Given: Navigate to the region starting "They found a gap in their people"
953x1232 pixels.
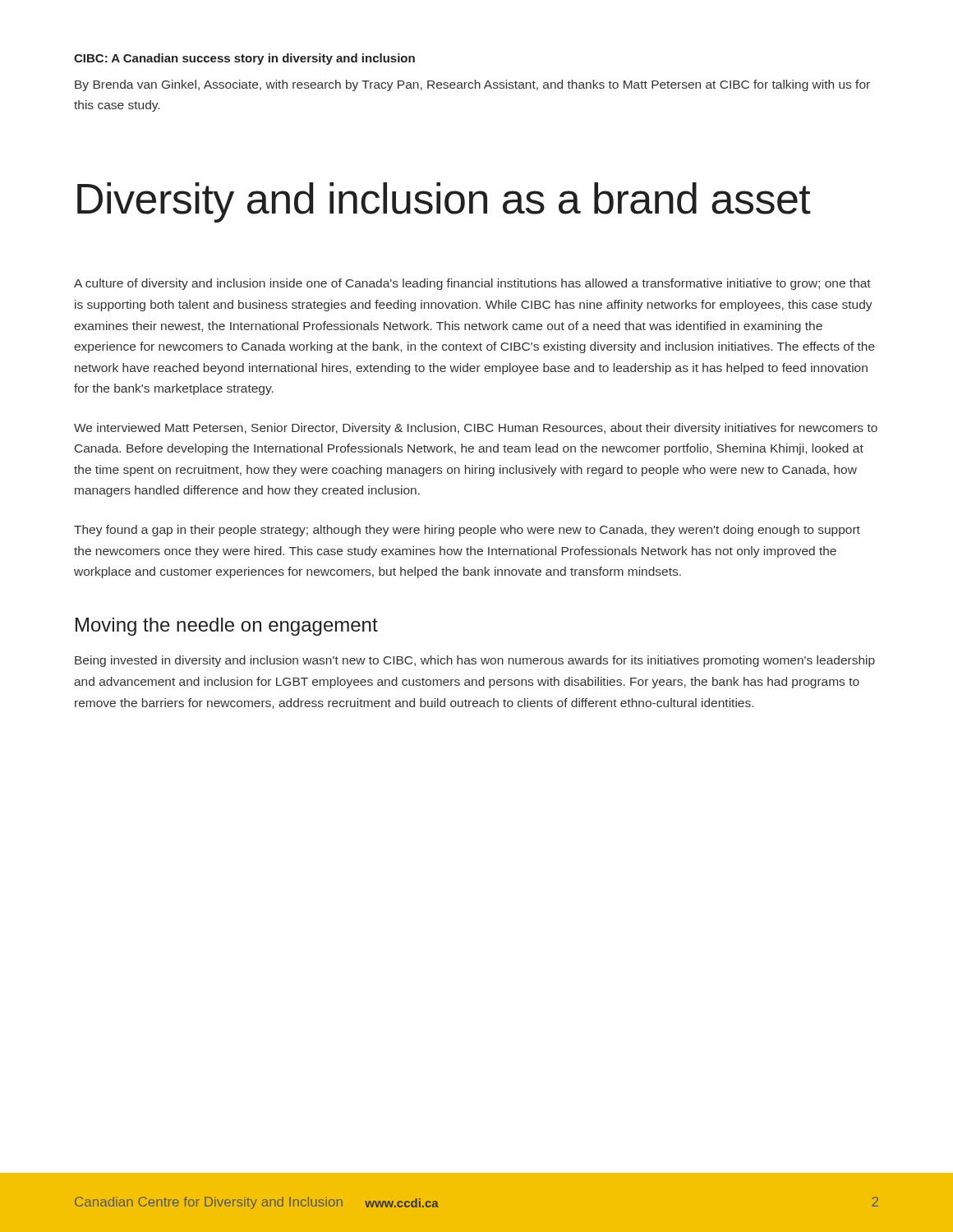Looking at the screenshot, I should click(x=476, y=551).
